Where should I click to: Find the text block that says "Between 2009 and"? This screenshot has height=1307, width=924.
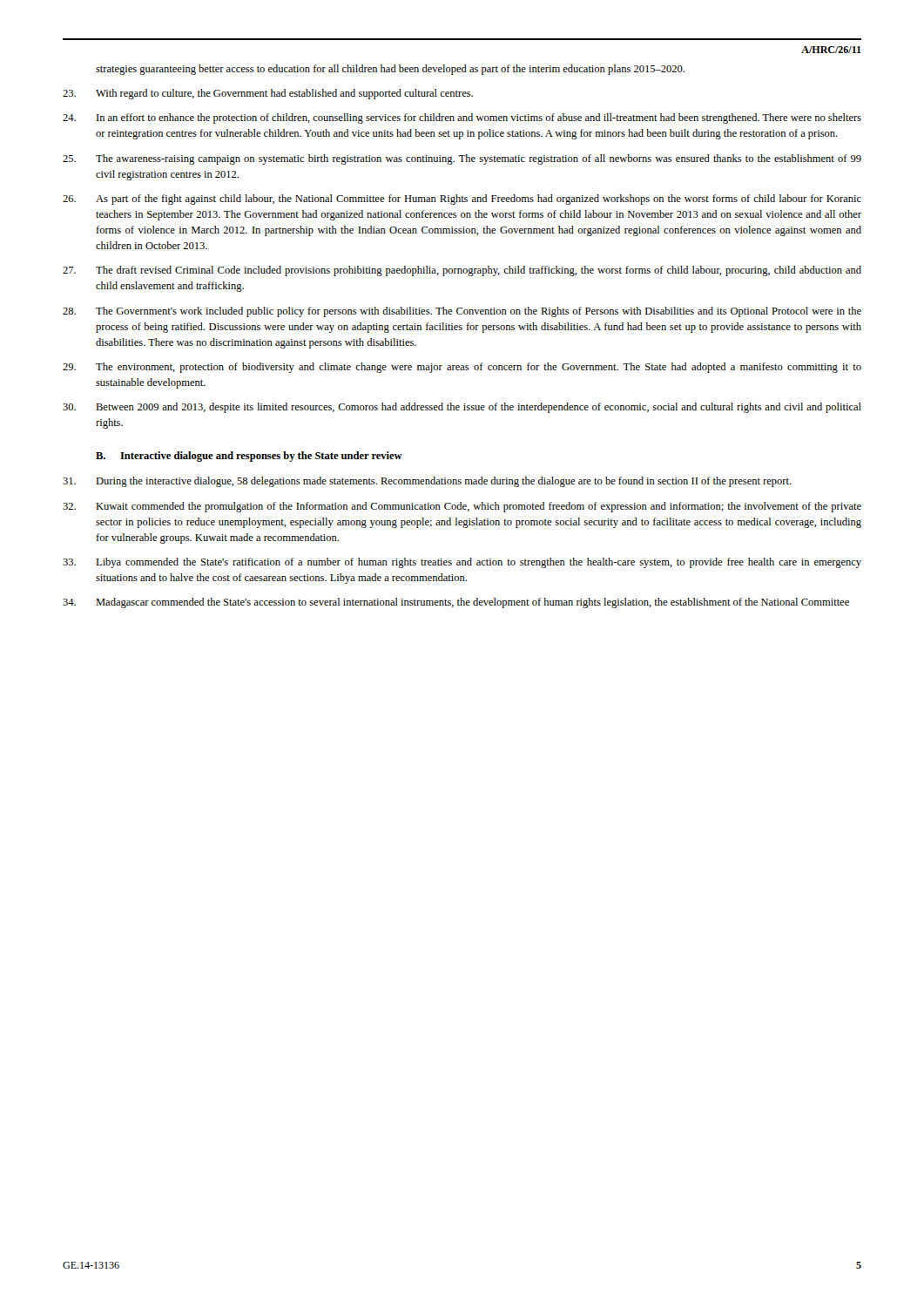479,414
